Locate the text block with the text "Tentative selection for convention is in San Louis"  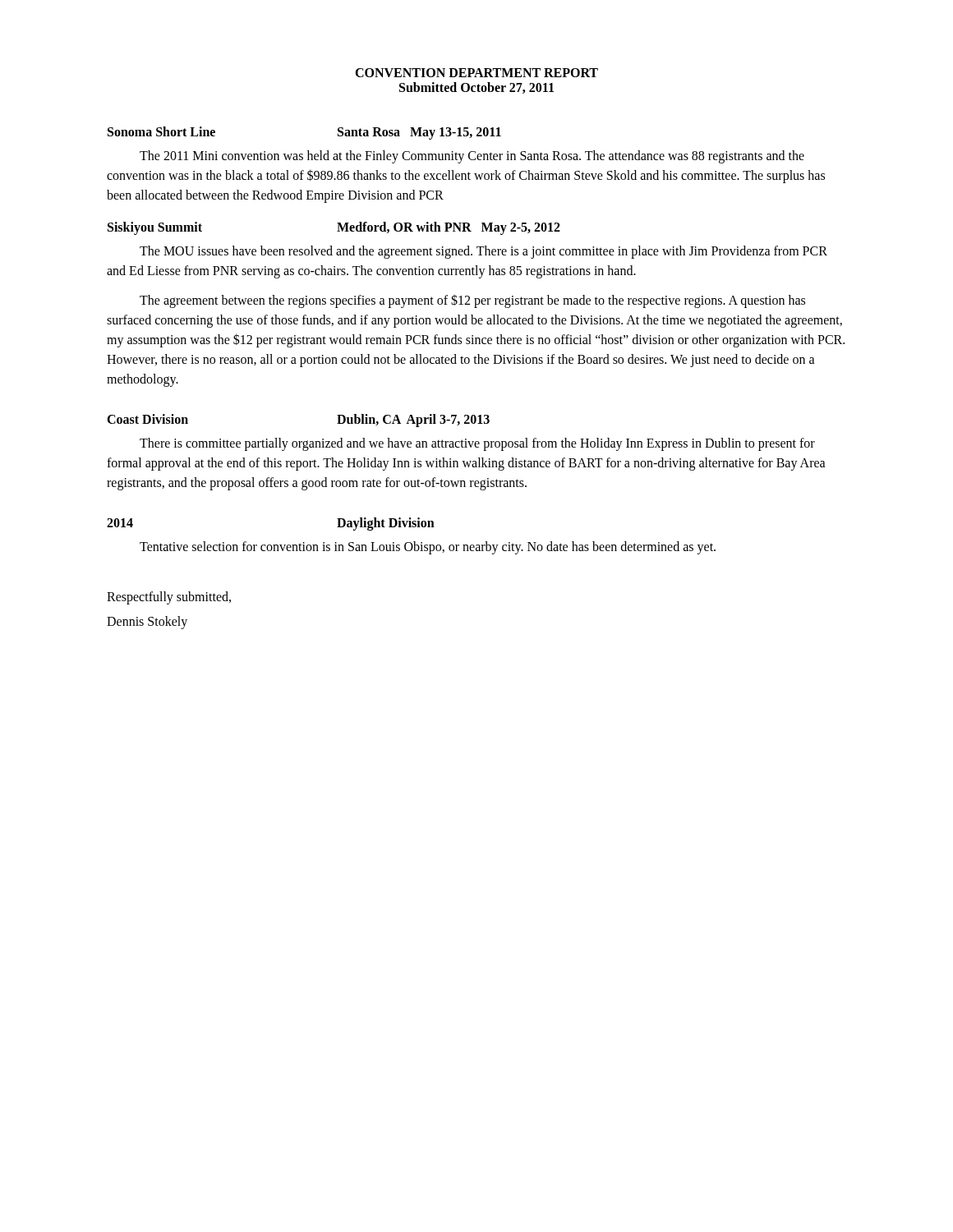476,547
